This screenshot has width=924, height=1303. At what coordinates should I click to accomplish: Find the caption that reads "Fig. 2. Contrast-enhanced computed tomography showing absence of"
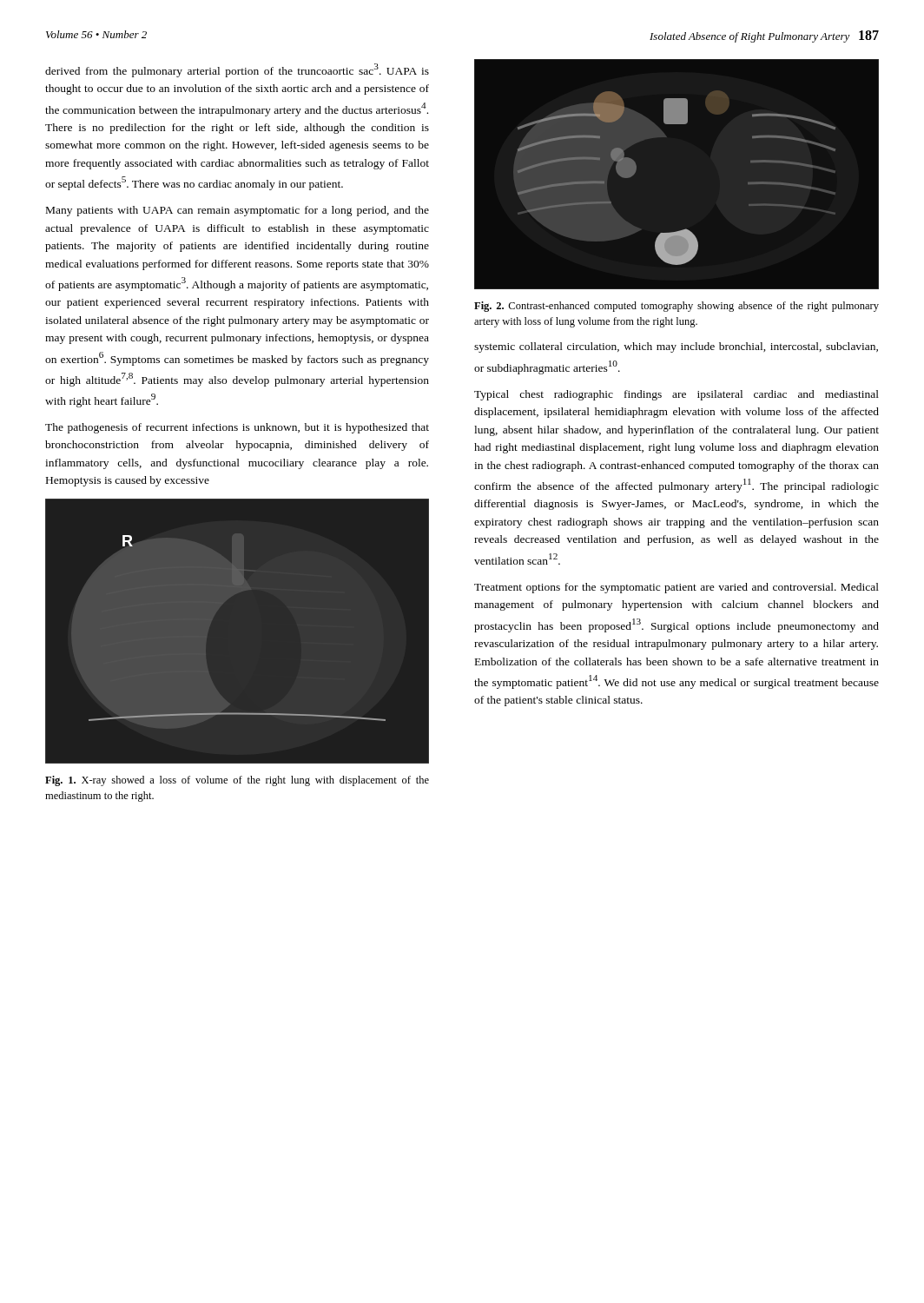pos(677,314)
